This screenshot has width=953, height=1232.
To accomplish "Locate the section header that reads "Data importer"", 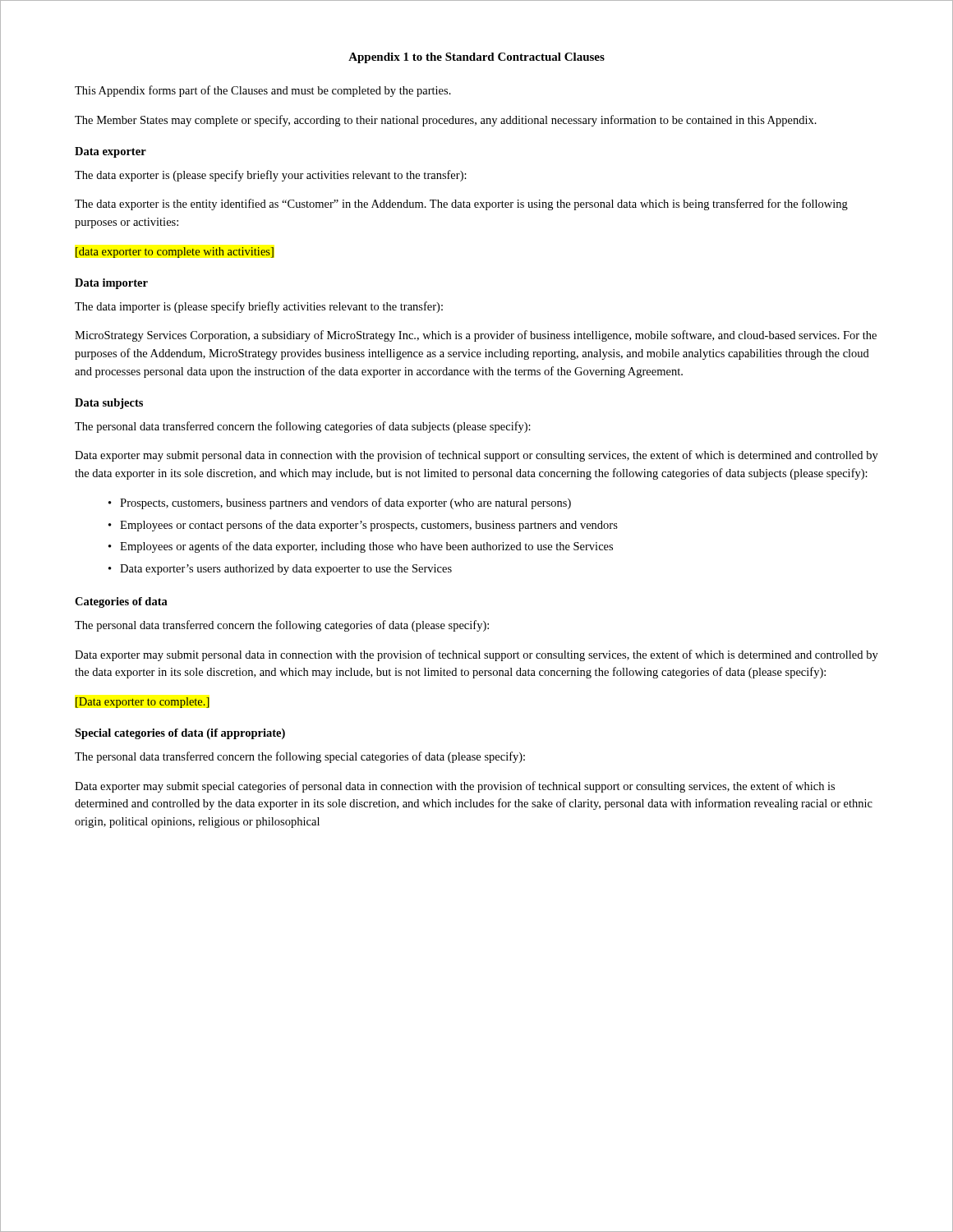I will pyautogui.click(x=111, y=282).
